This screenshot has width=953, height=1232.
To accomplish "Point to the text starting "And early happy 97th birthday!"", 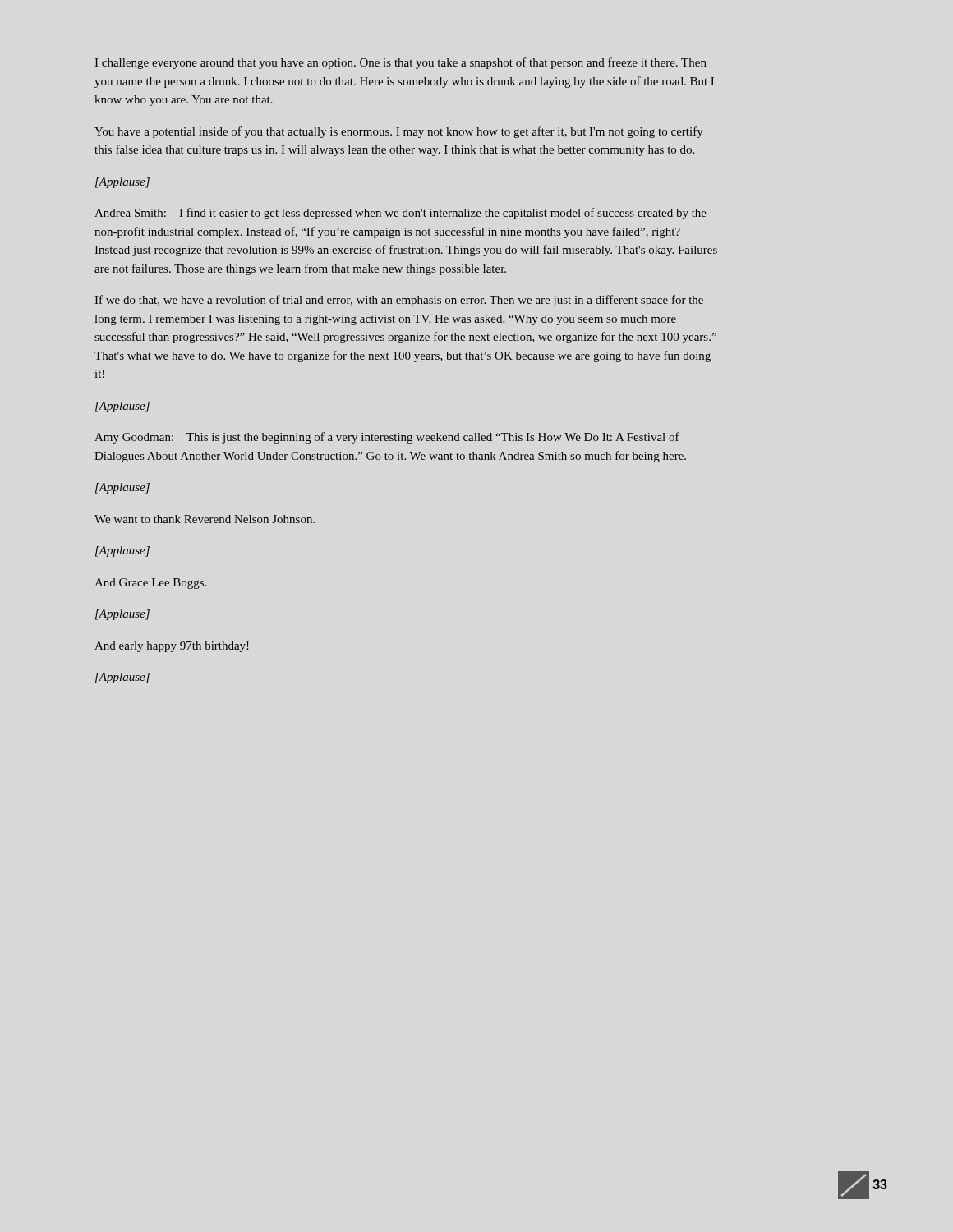I will 172,645.
